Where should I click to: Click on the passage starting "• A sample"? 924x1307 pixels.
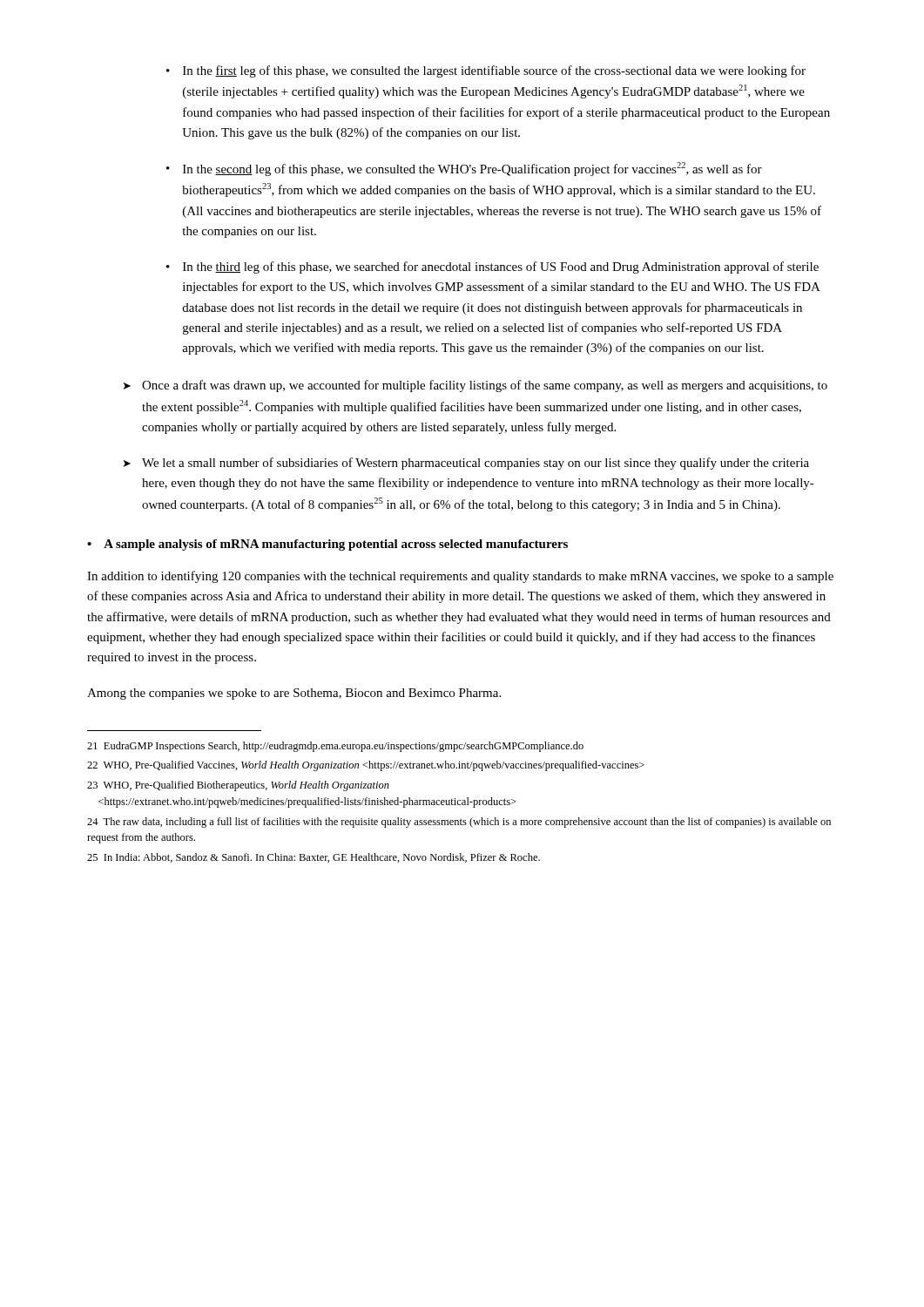(328, 544)
